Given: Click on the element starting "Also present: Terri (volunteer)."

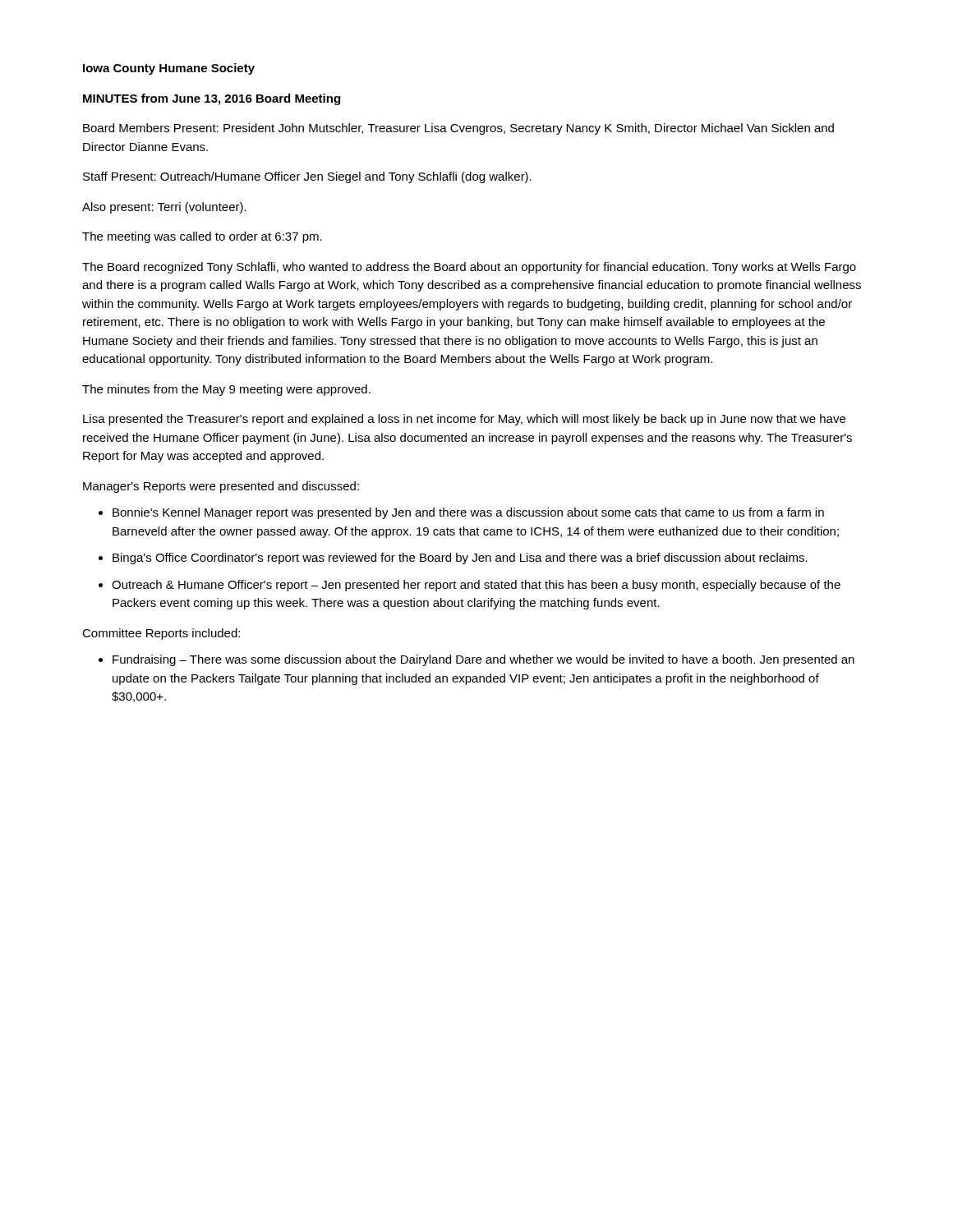Looking at the screenshot, I should (164, 208).
